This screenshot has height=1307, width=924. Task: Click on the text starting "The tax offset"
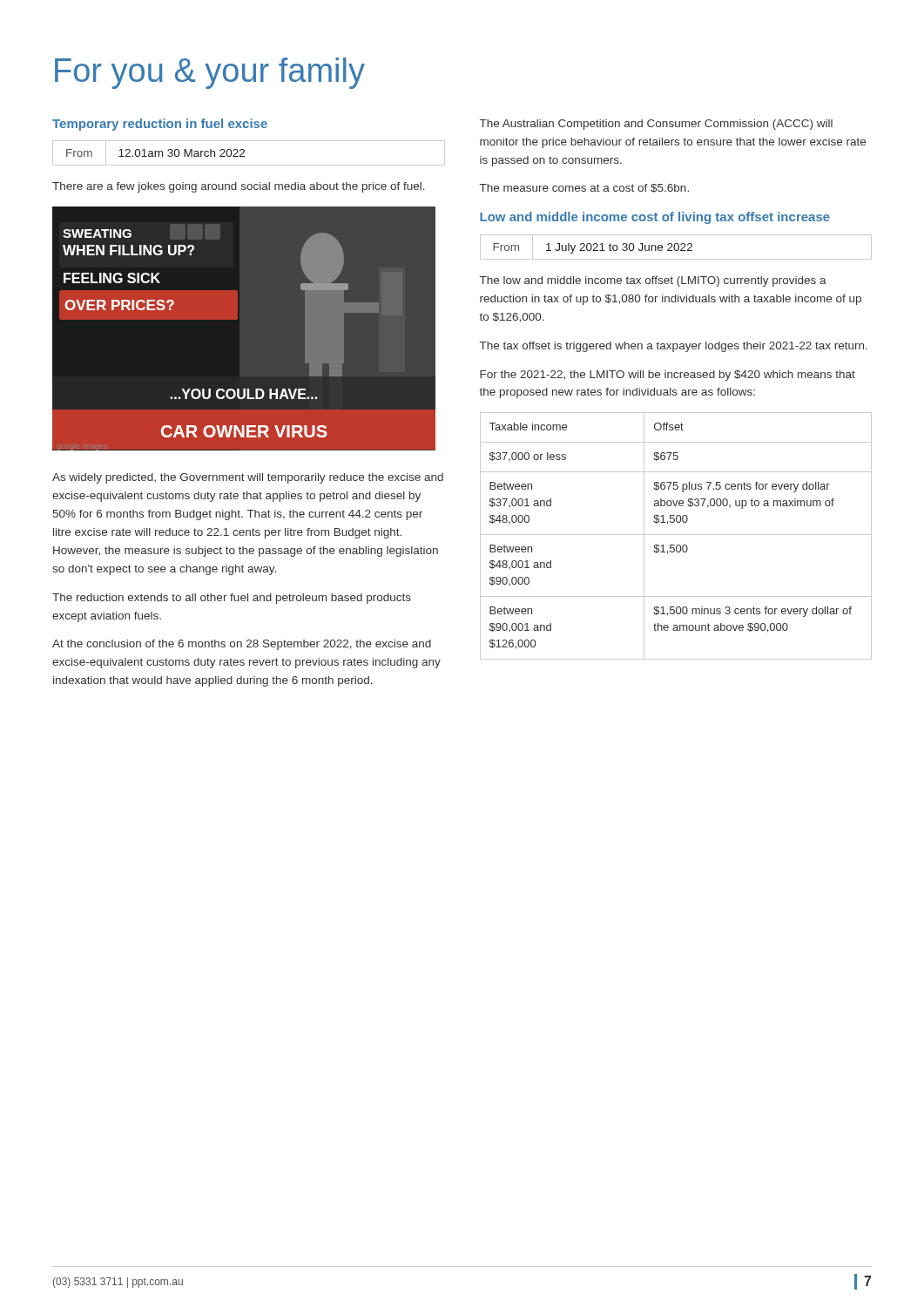click(x=676, y=346)
